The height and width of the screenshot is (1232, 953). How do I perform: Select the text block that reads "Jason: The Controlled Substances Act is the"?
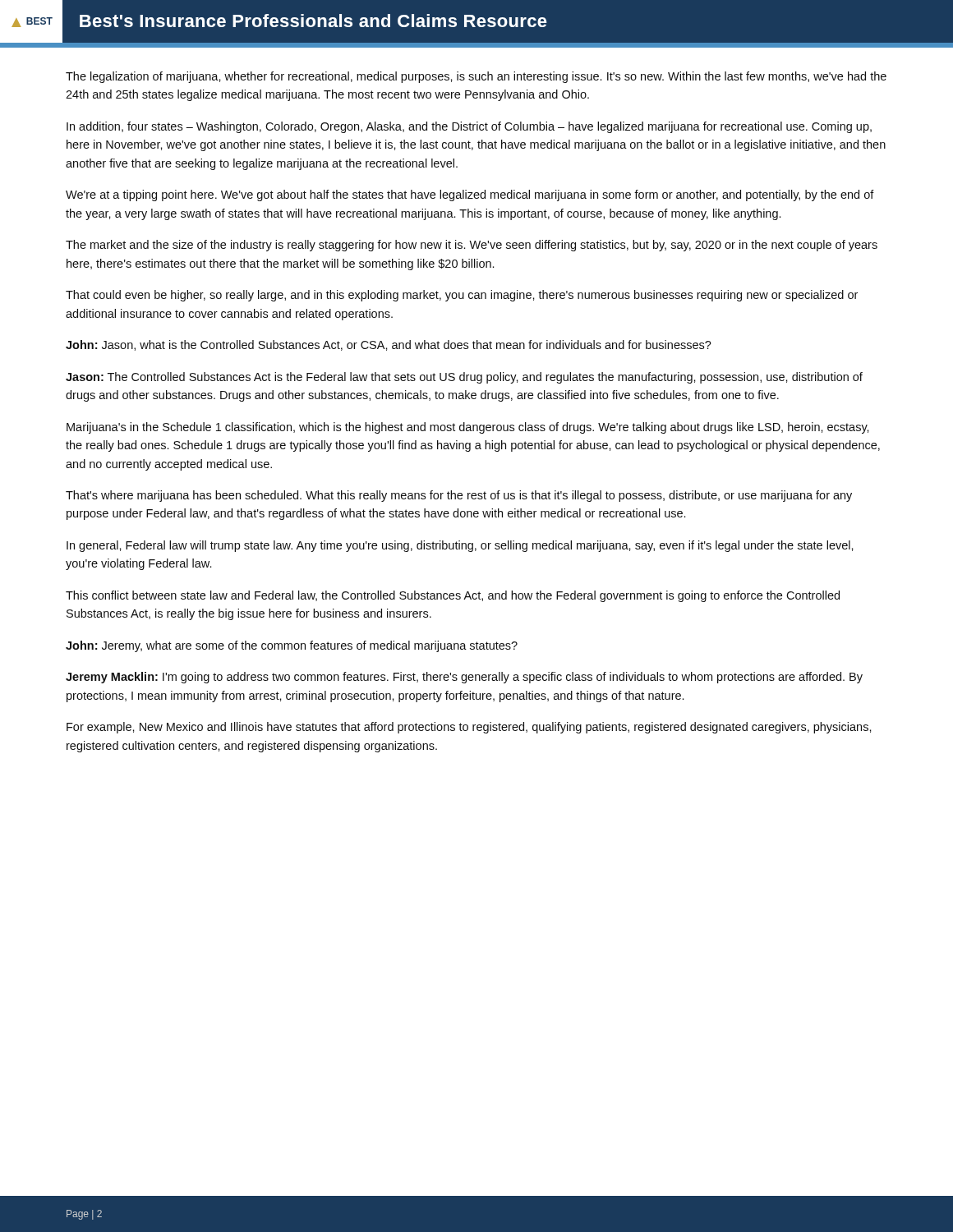coord(464,386)
